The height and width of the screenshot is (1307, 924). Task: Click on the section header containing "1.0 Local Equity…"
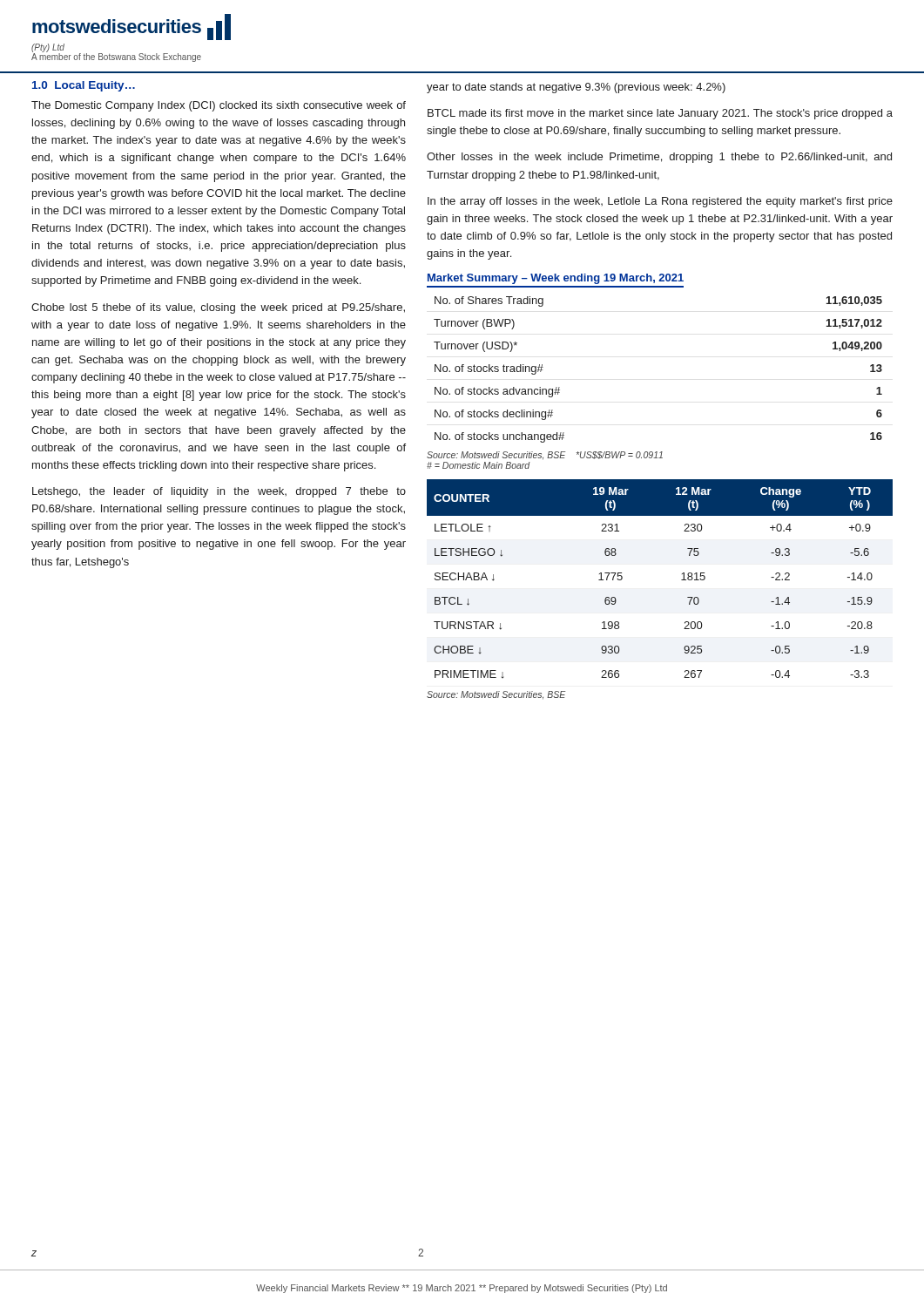click(84, 85)
